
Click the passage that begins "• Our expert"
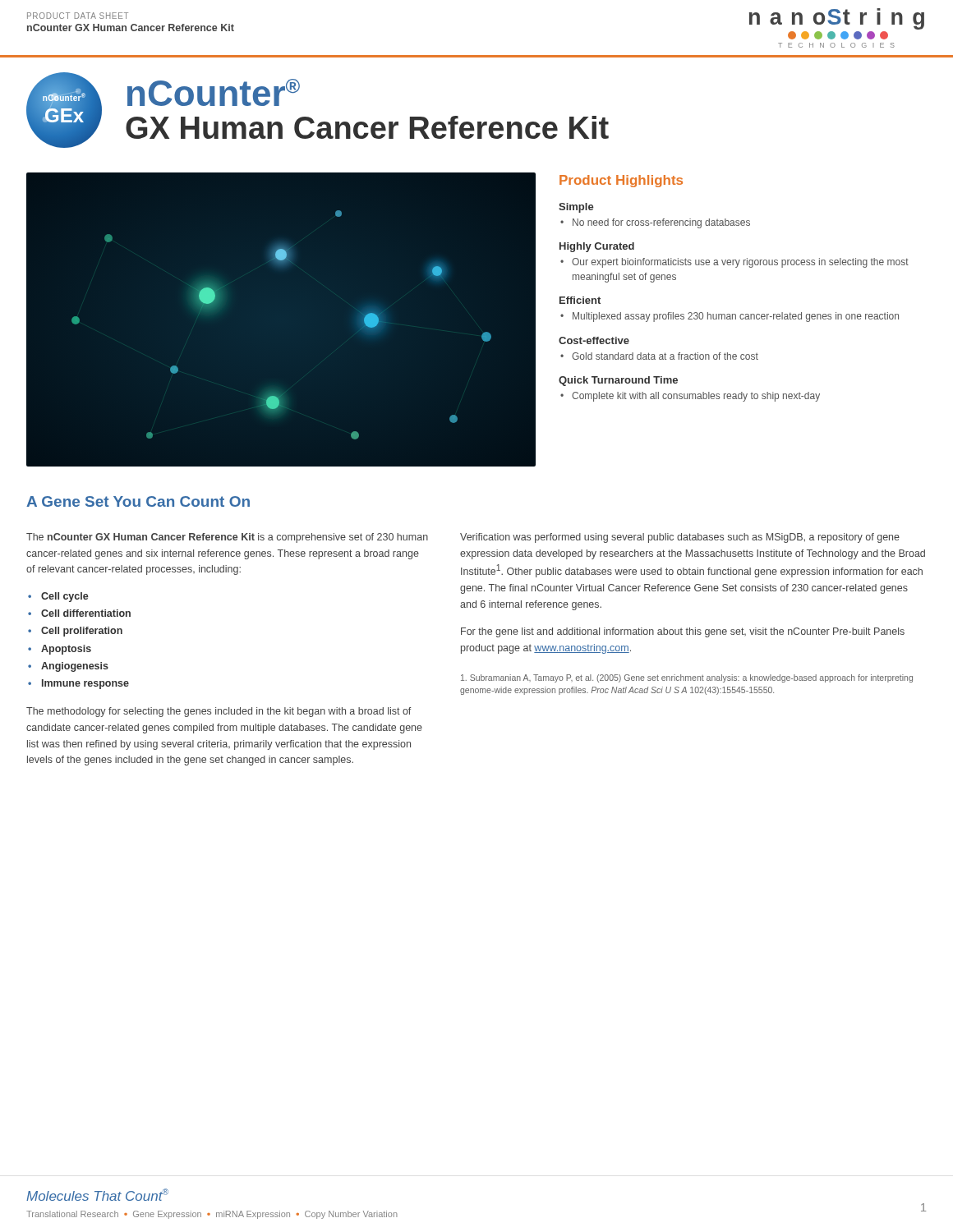pyautogui.click(x=734, y=269)
